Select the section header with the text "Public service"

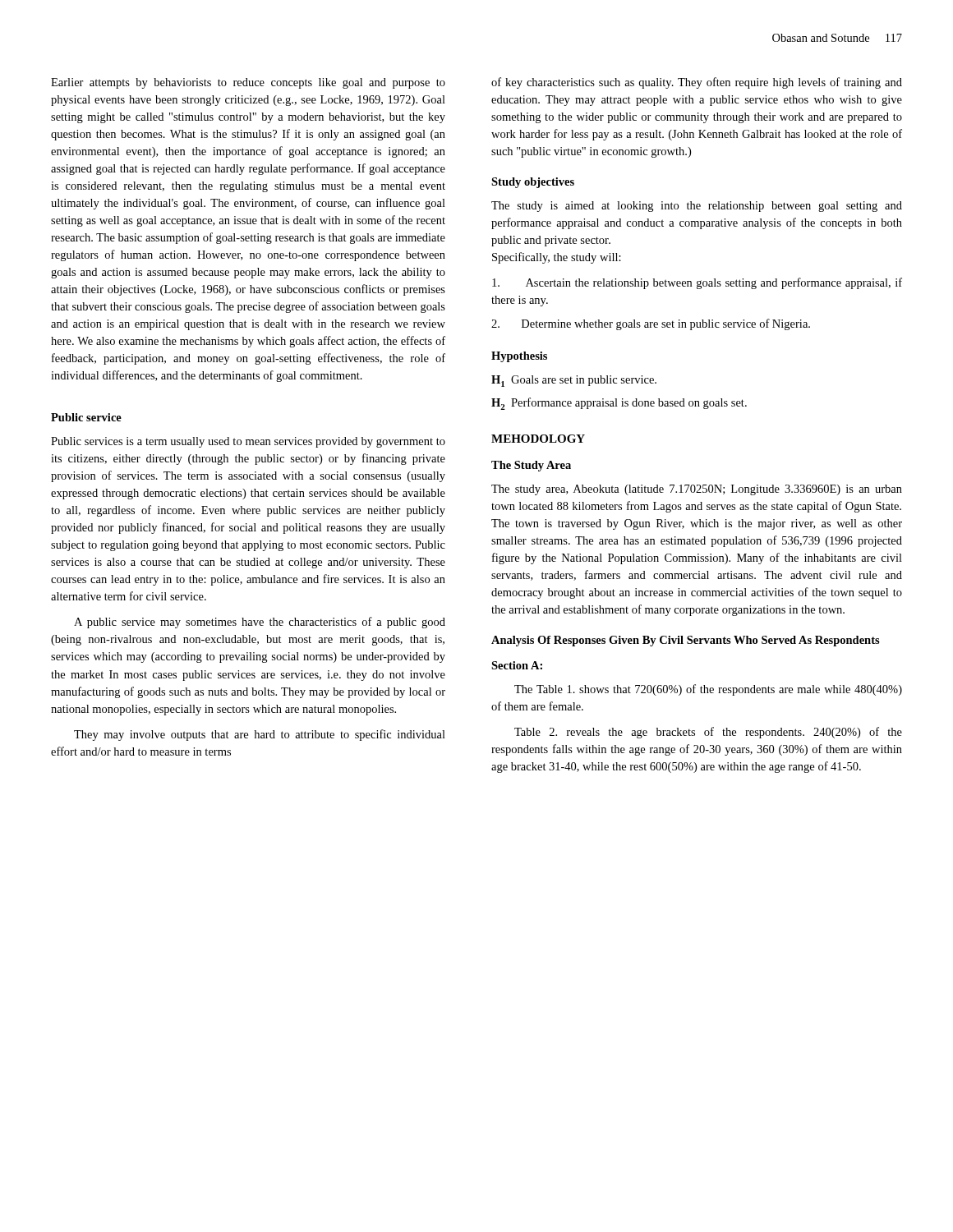click(86, 417)
